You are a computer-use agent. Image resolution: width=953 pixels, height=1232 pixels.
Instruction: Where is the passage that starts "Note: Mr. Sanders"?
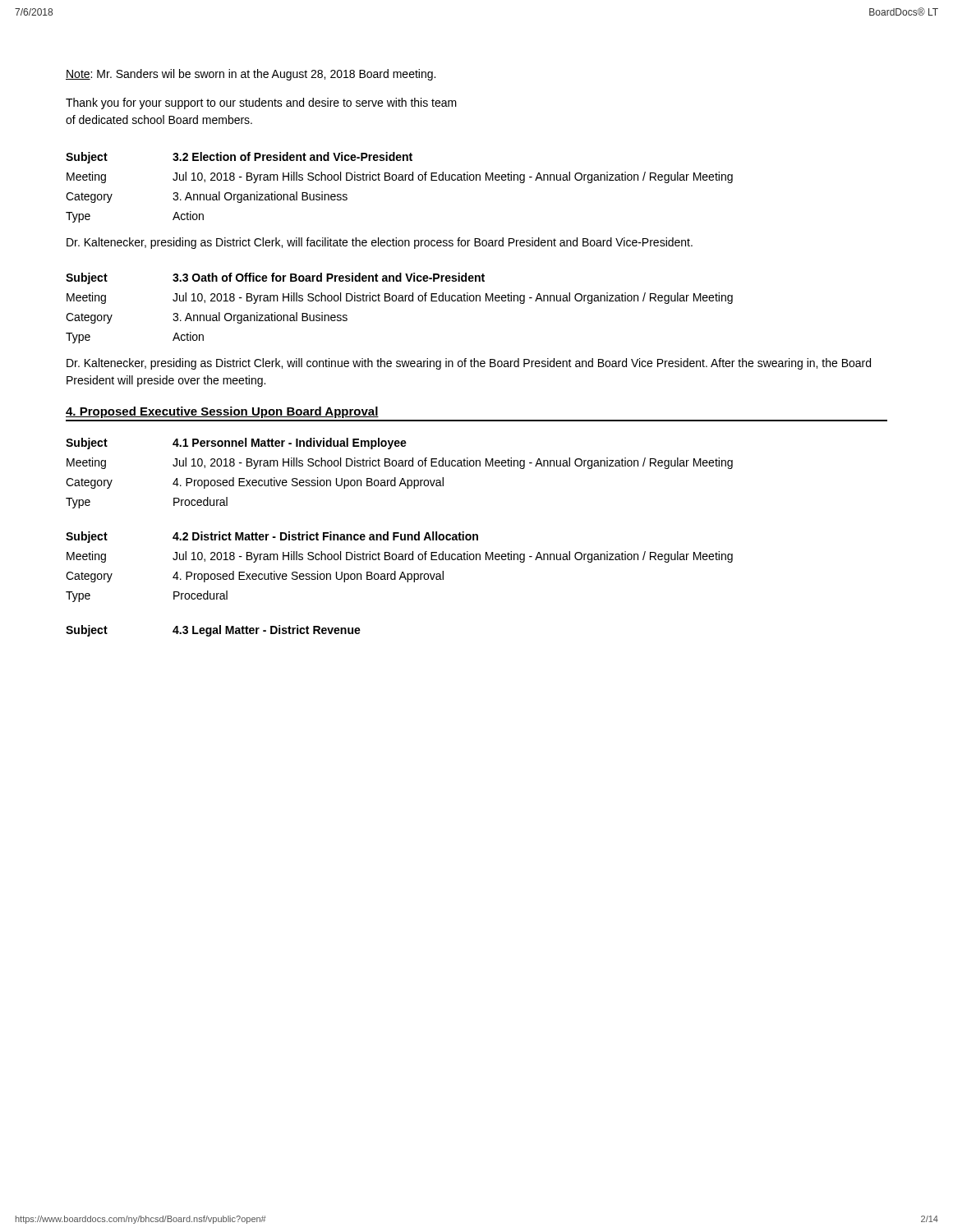[x=251, y=74]
